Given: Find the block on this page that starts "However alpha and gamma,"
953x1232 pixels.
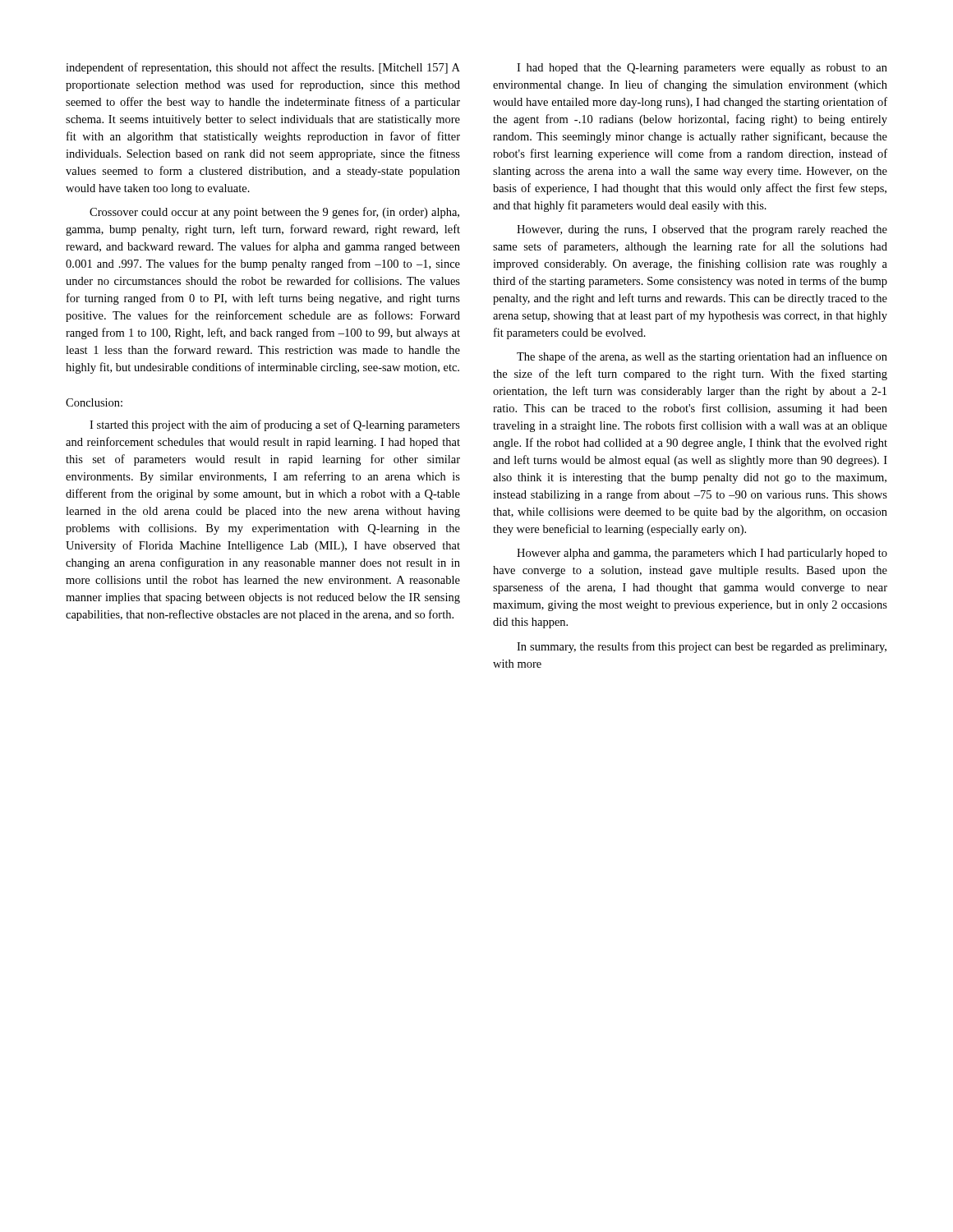Looking at the screenshot, I should [690, 588].
